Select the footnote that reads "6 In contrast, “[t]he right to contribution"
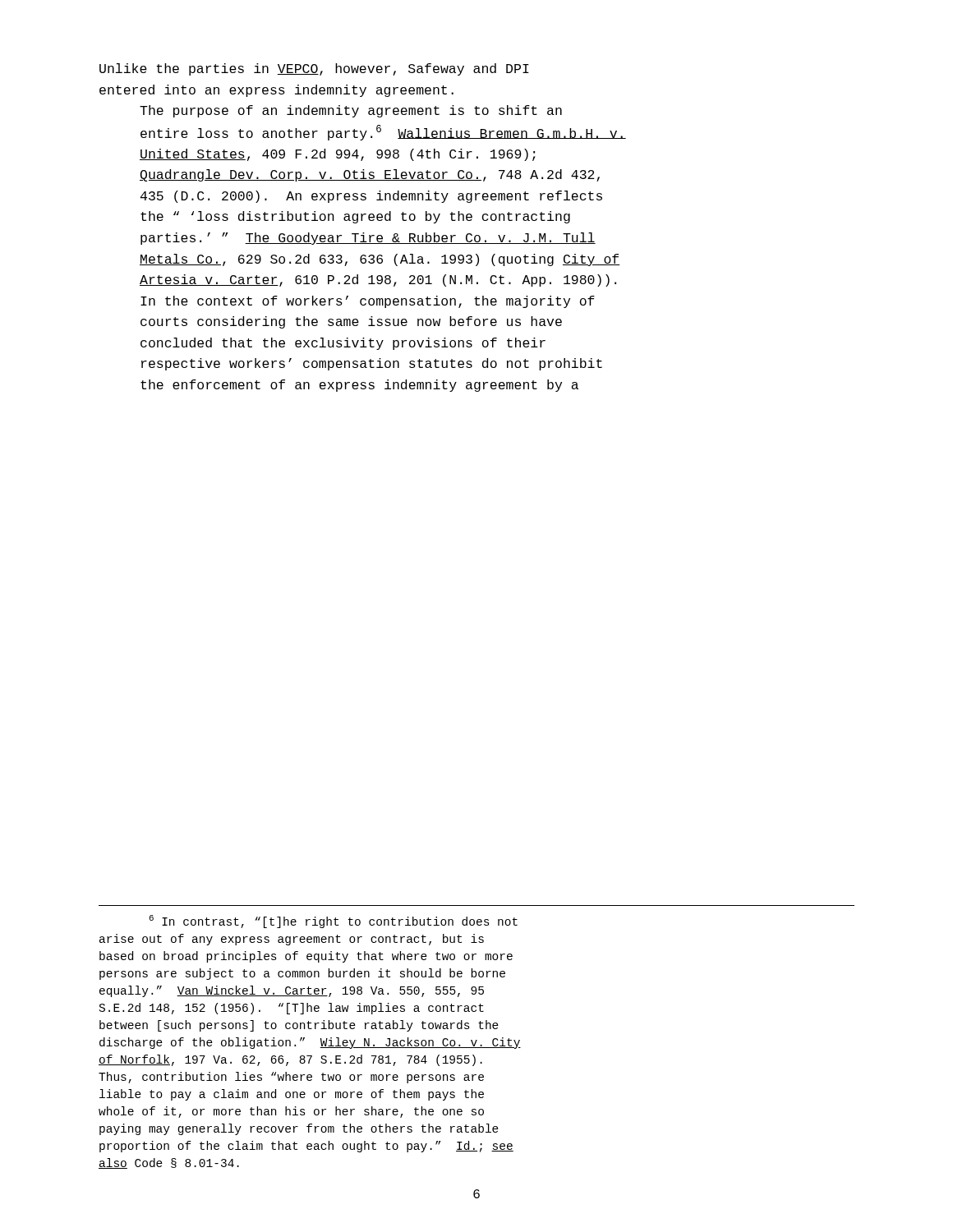Image resolution: width=953 pixels, height=1232 pixels. click(x=476, y=1043)
